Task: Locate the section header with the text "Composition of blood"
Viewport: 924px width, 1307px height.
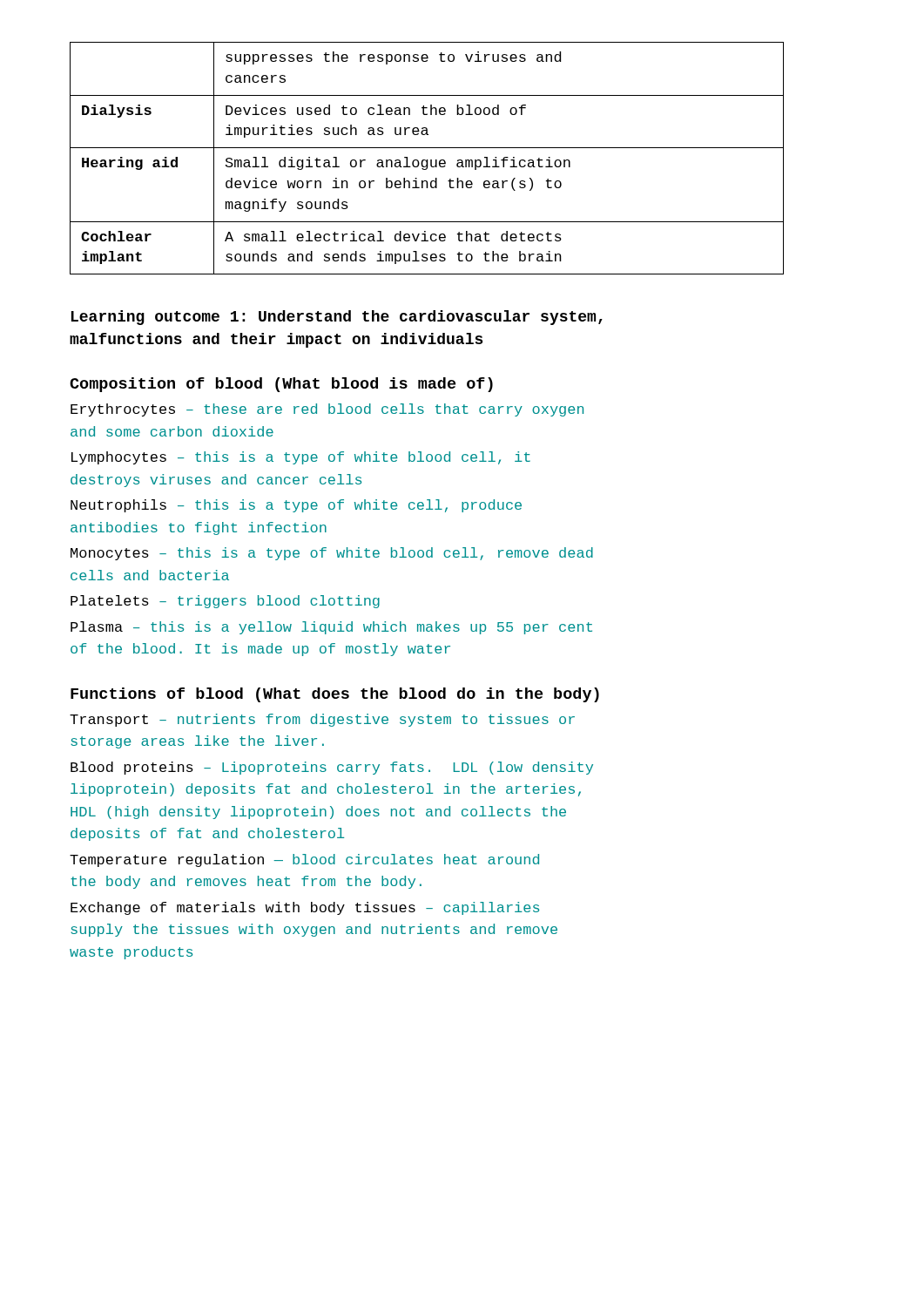Action: point(282,385)
